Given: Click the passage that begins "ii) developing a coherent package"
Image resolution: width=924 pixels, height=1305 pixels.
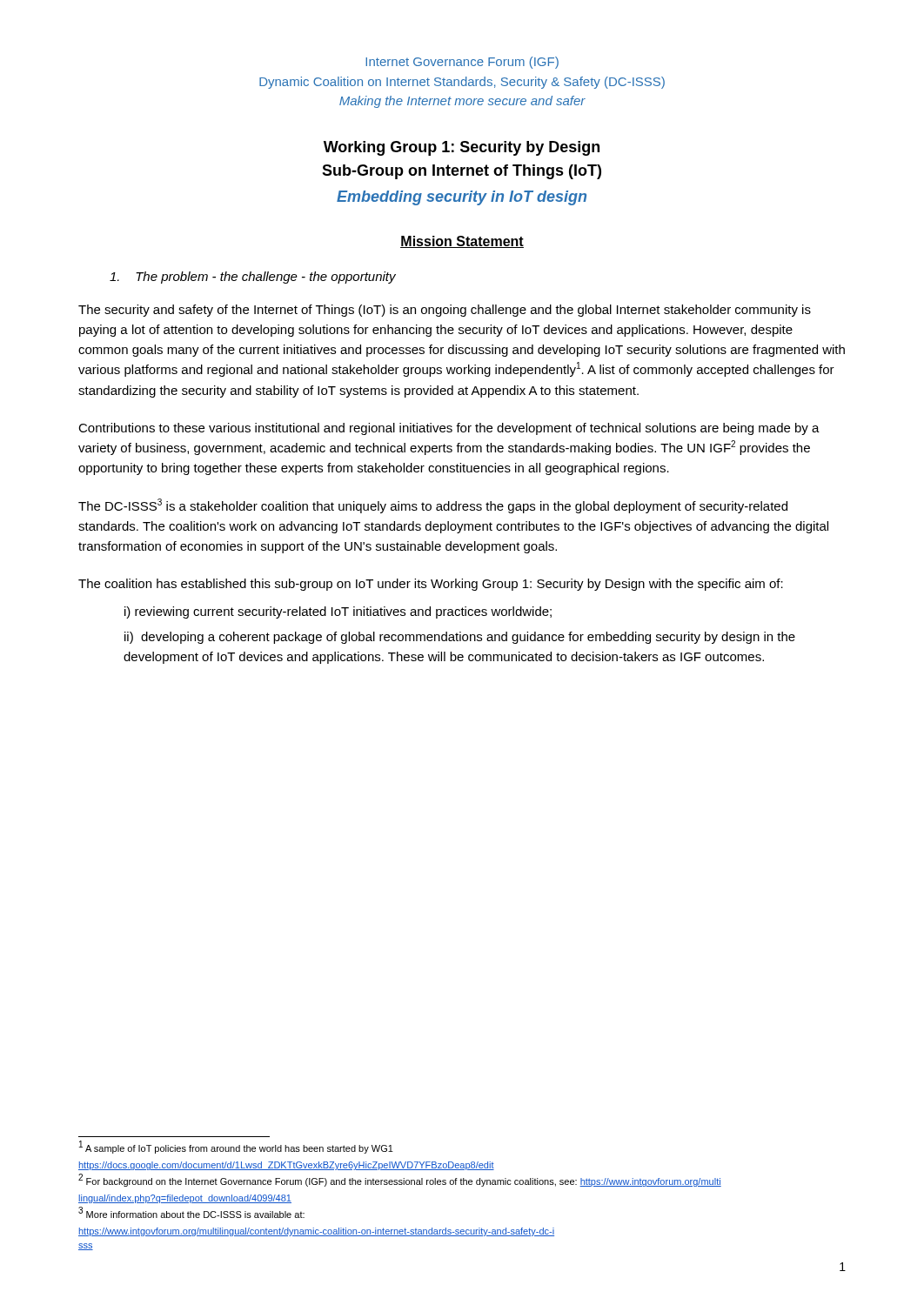Looking at the screenshot, I should pyautogui.click(x=459, y=646).
